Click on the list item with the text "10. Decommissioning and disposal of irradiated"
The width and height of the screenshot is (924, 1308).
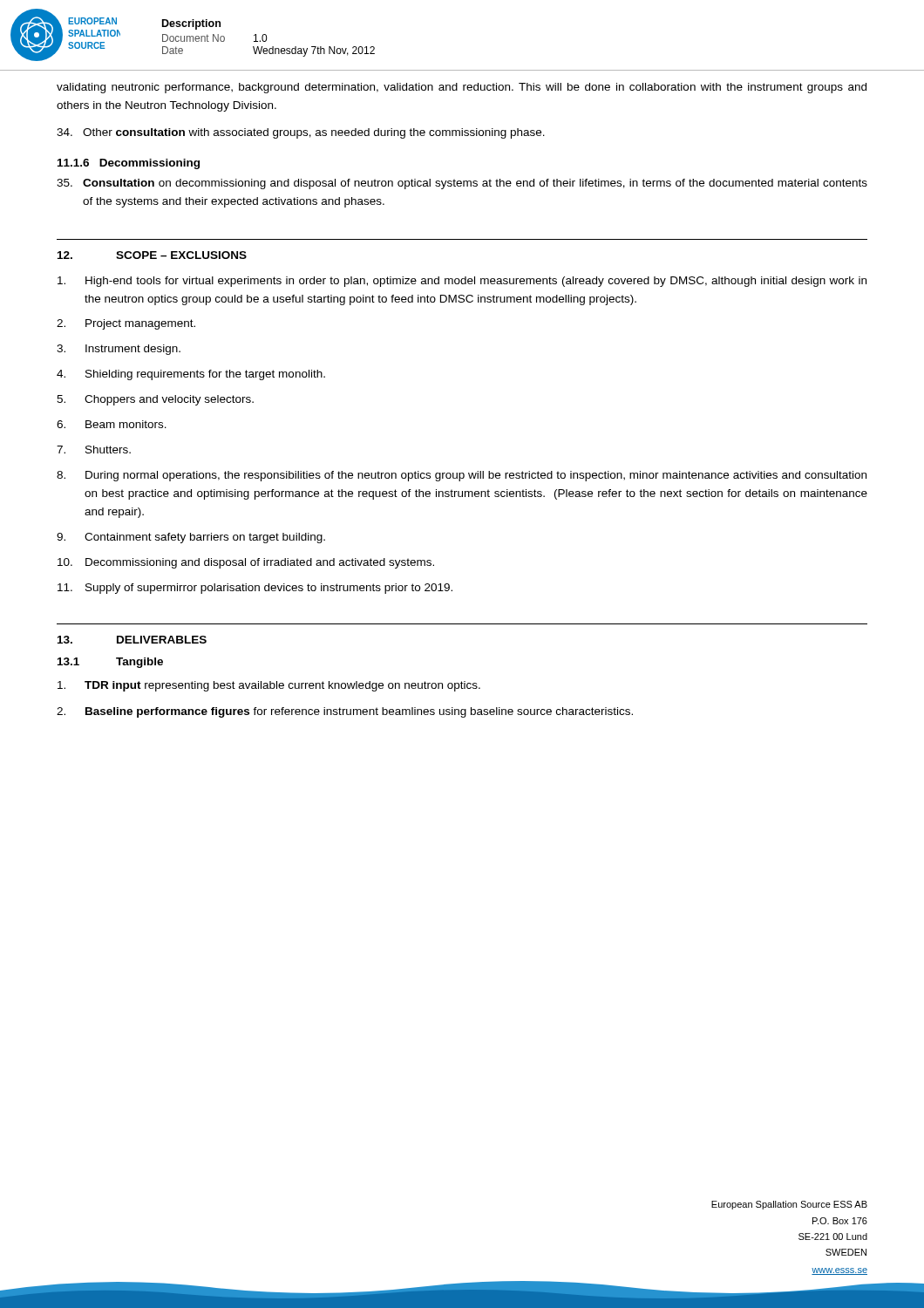246,563
